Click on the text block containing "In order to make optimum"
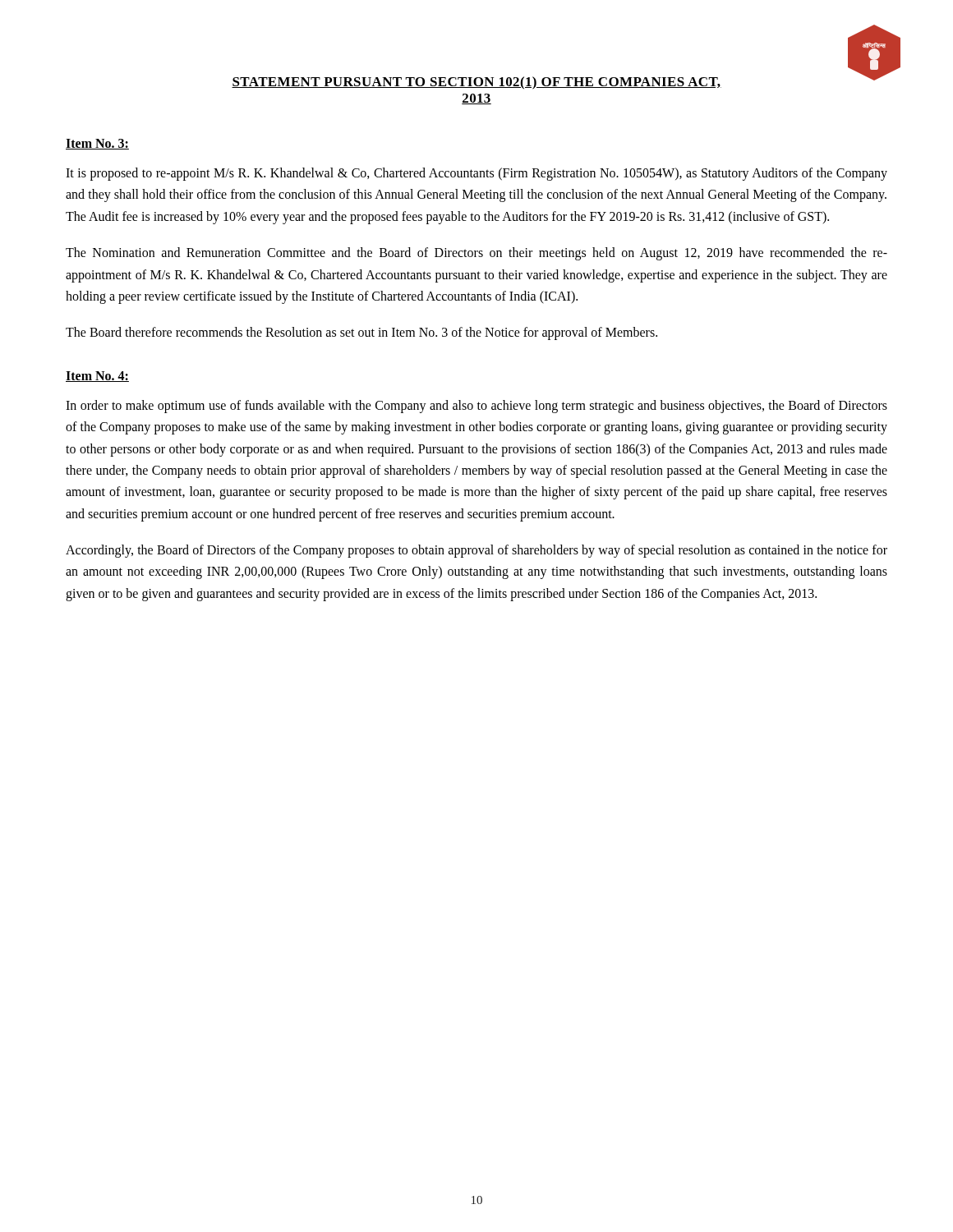 pos(476,459)
